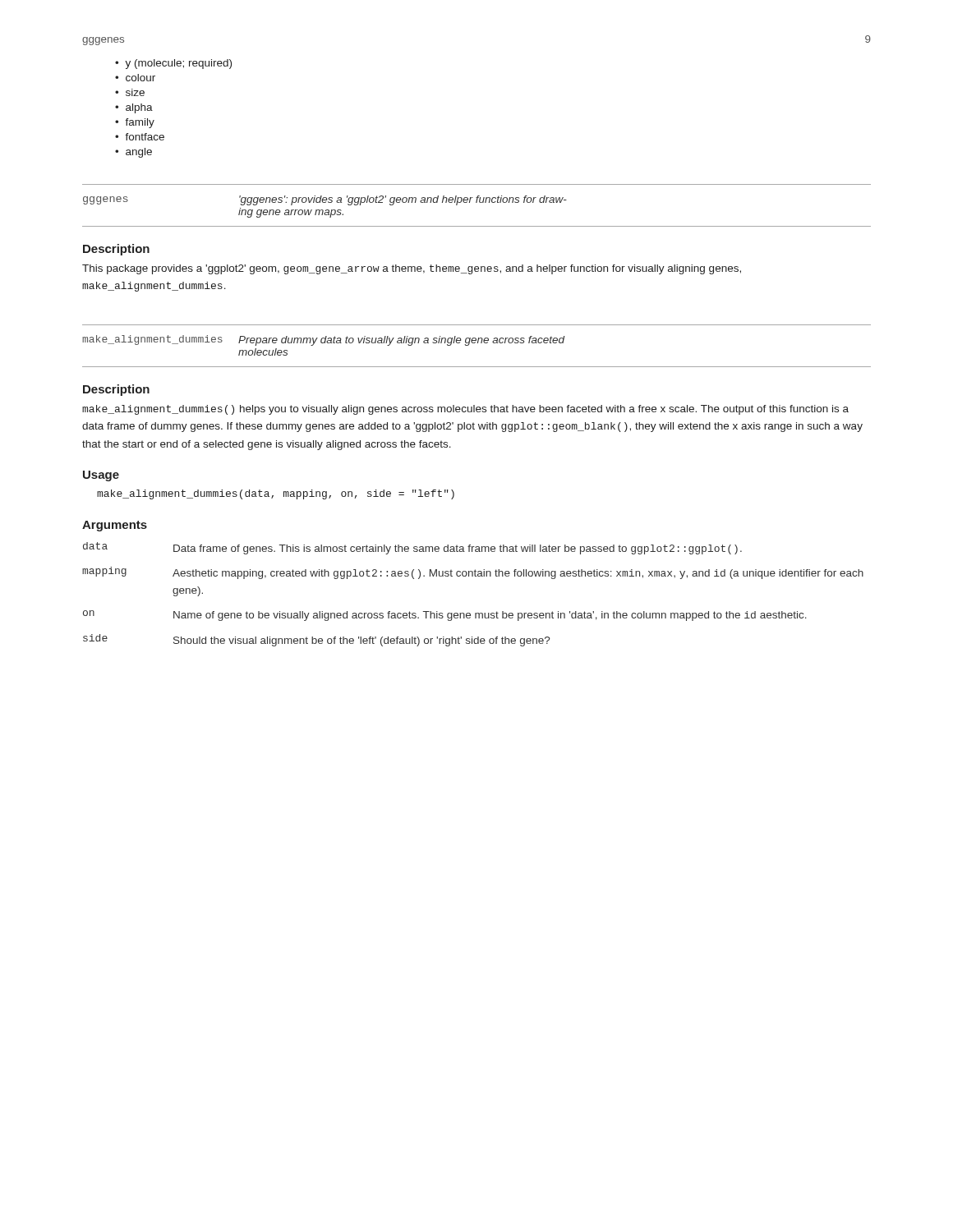Find the section header on this page that starts "make_alignment_dummies Prepare dummy data"
The image size is (953, 1232).
click(476, 346)
